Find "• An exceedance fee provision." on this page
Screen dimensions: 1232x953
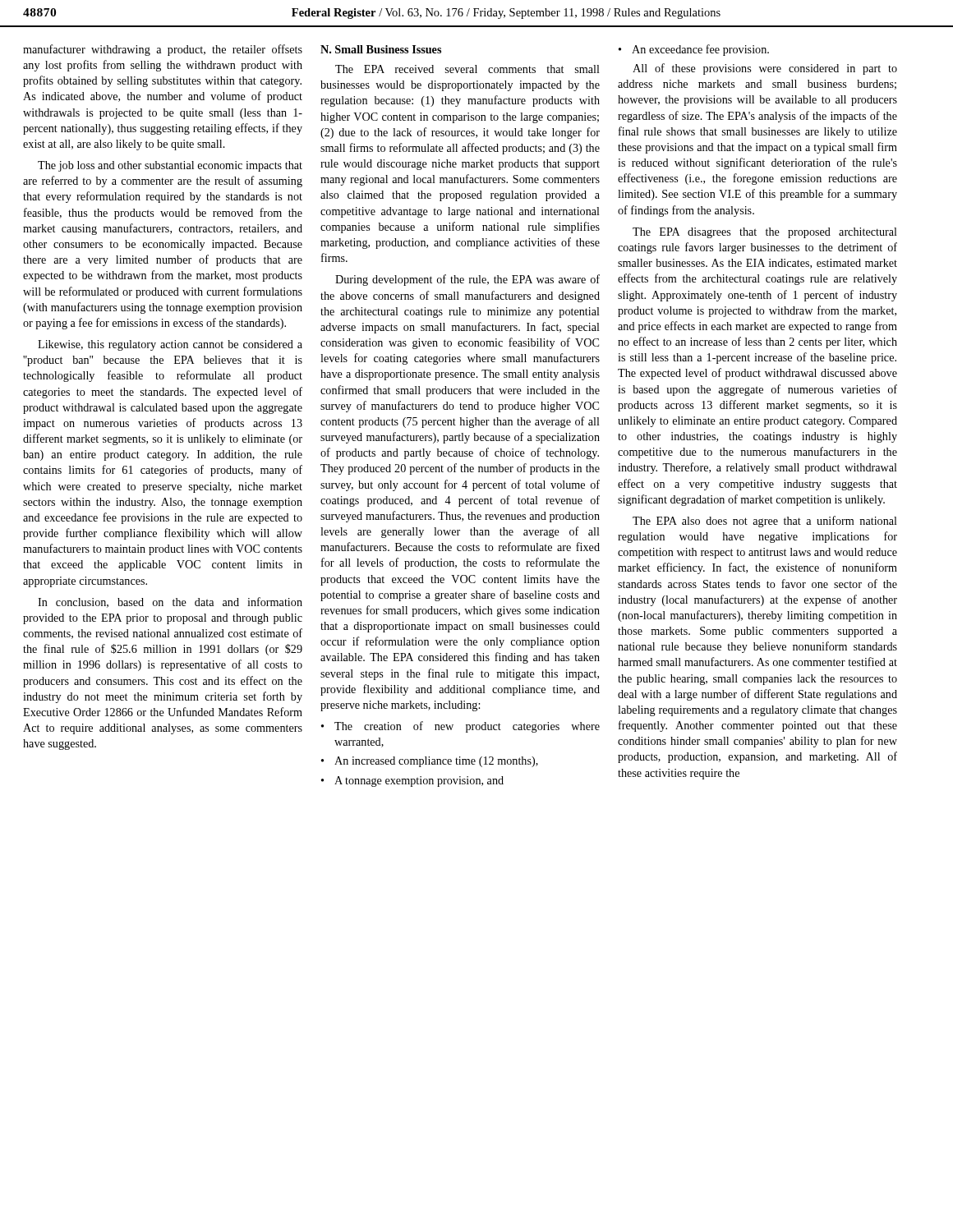click(x=694, y=50)
